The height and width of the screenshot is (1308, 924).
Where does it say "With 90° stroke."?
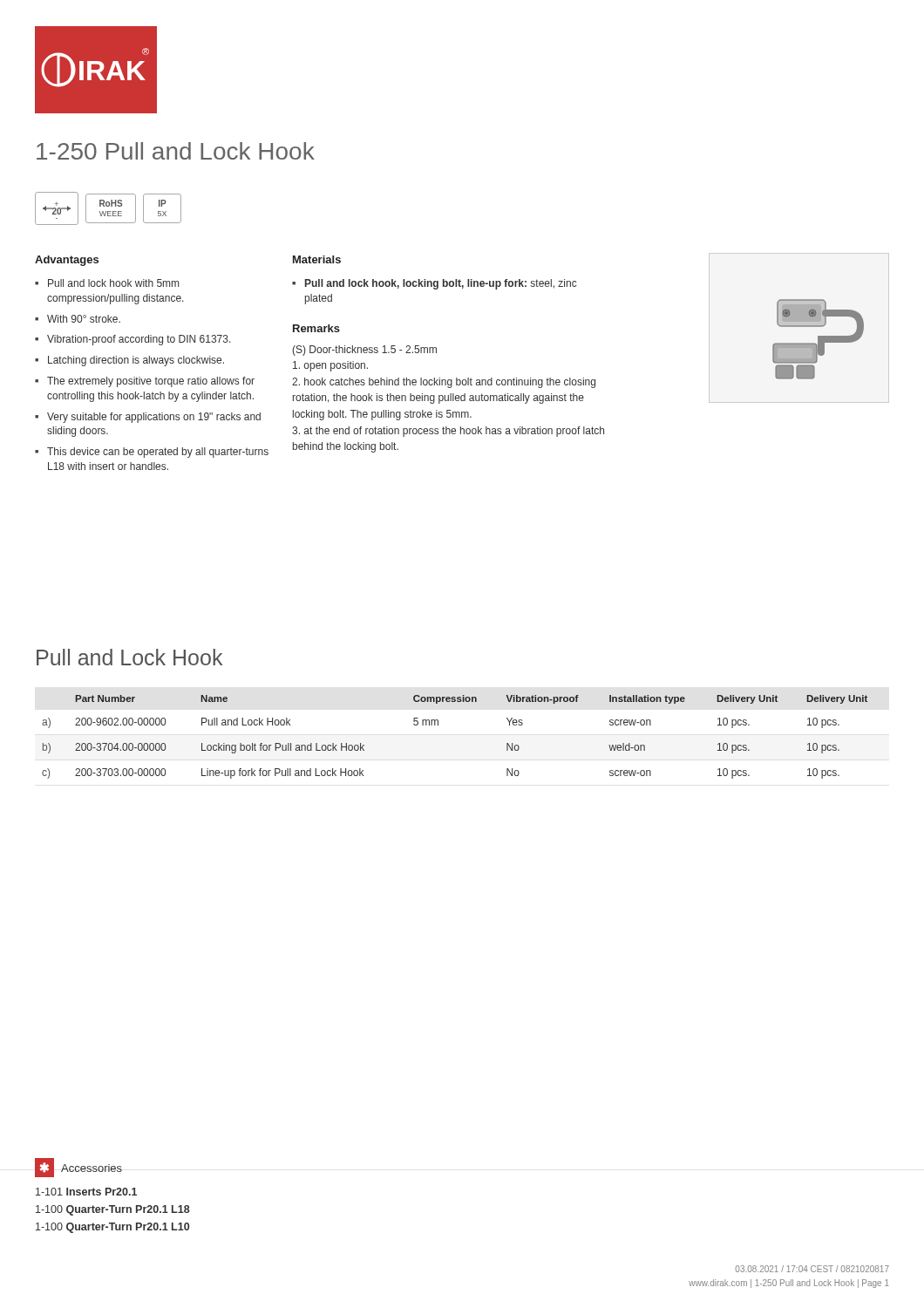point(84,319)
